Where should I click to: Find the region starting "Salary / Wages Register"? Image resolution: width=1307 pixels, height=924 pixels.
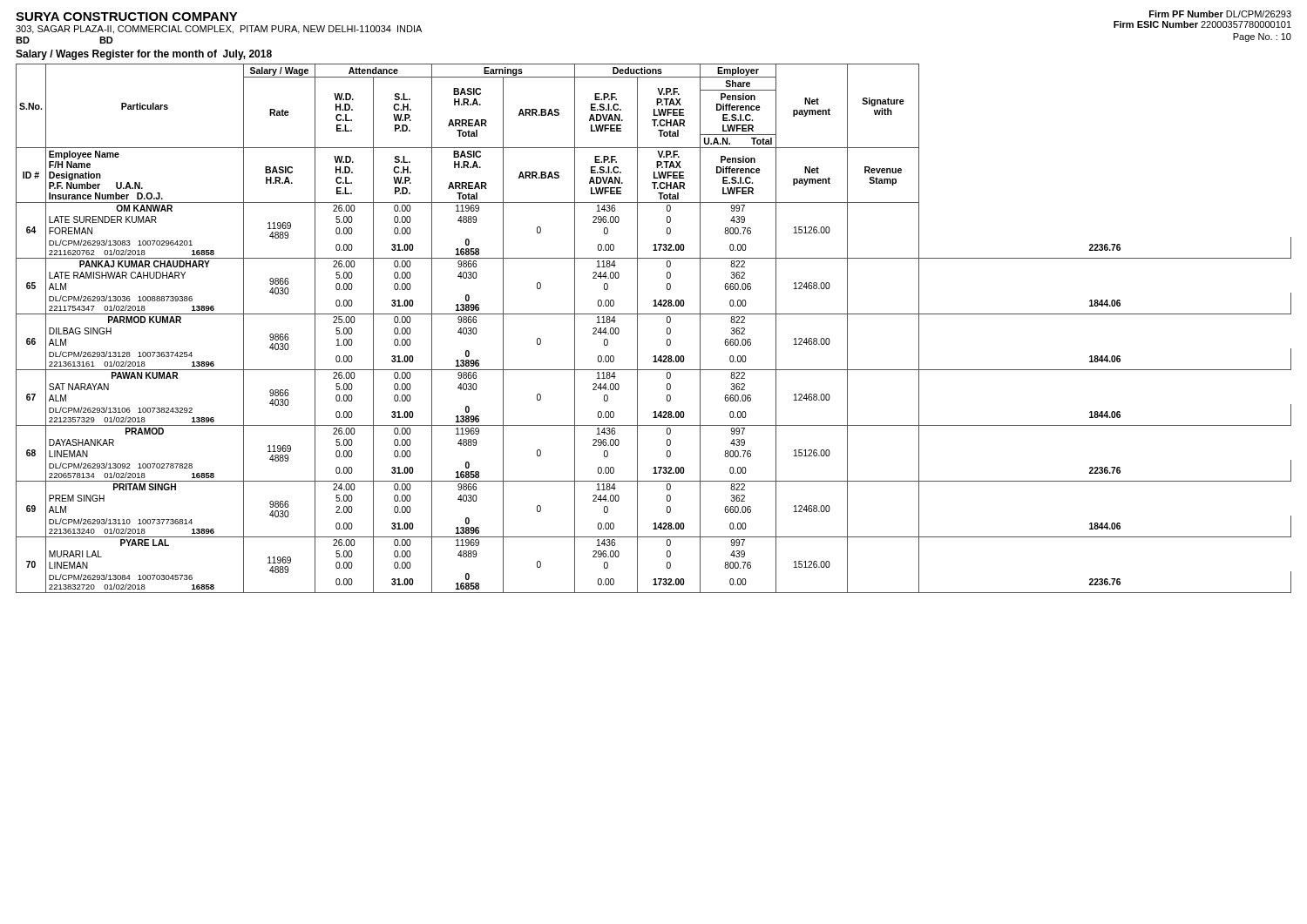pyautogui.click(x=144, y=54)
